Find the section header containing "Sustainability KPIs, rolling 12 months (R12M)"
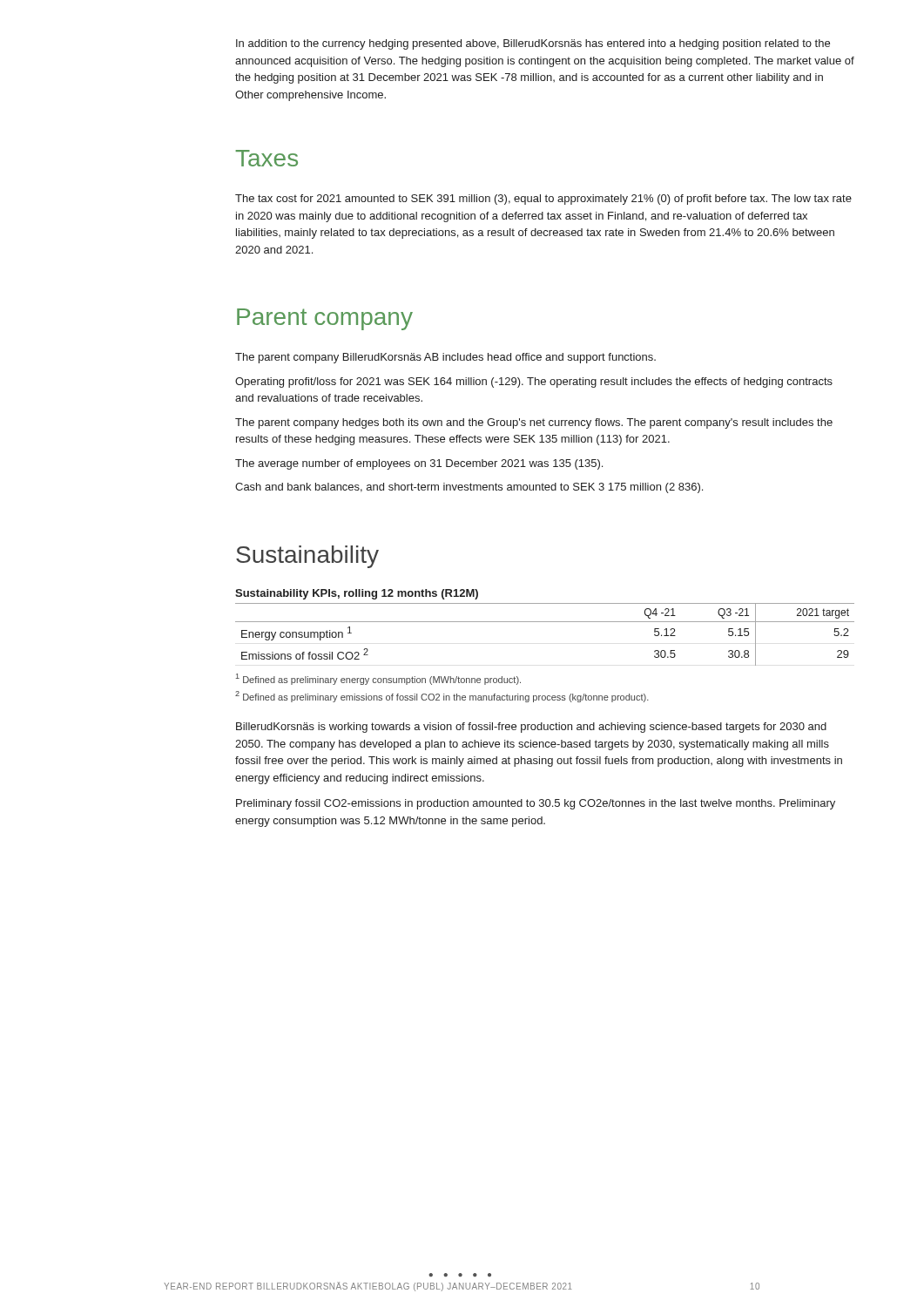Viewport: 924px width, 1307px height. point(357,592)
